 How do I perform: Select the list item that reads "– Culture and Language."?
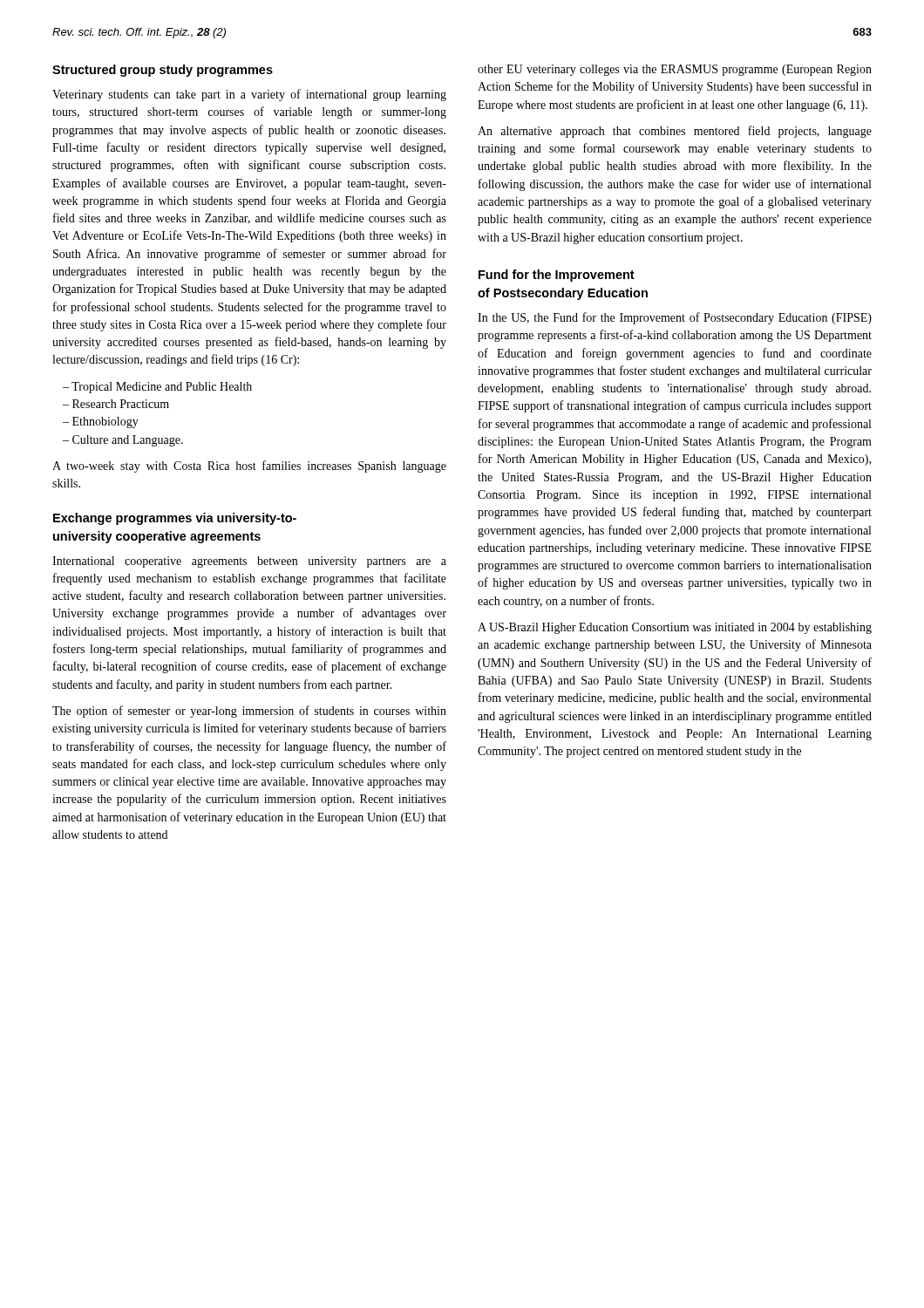(123, 440)
